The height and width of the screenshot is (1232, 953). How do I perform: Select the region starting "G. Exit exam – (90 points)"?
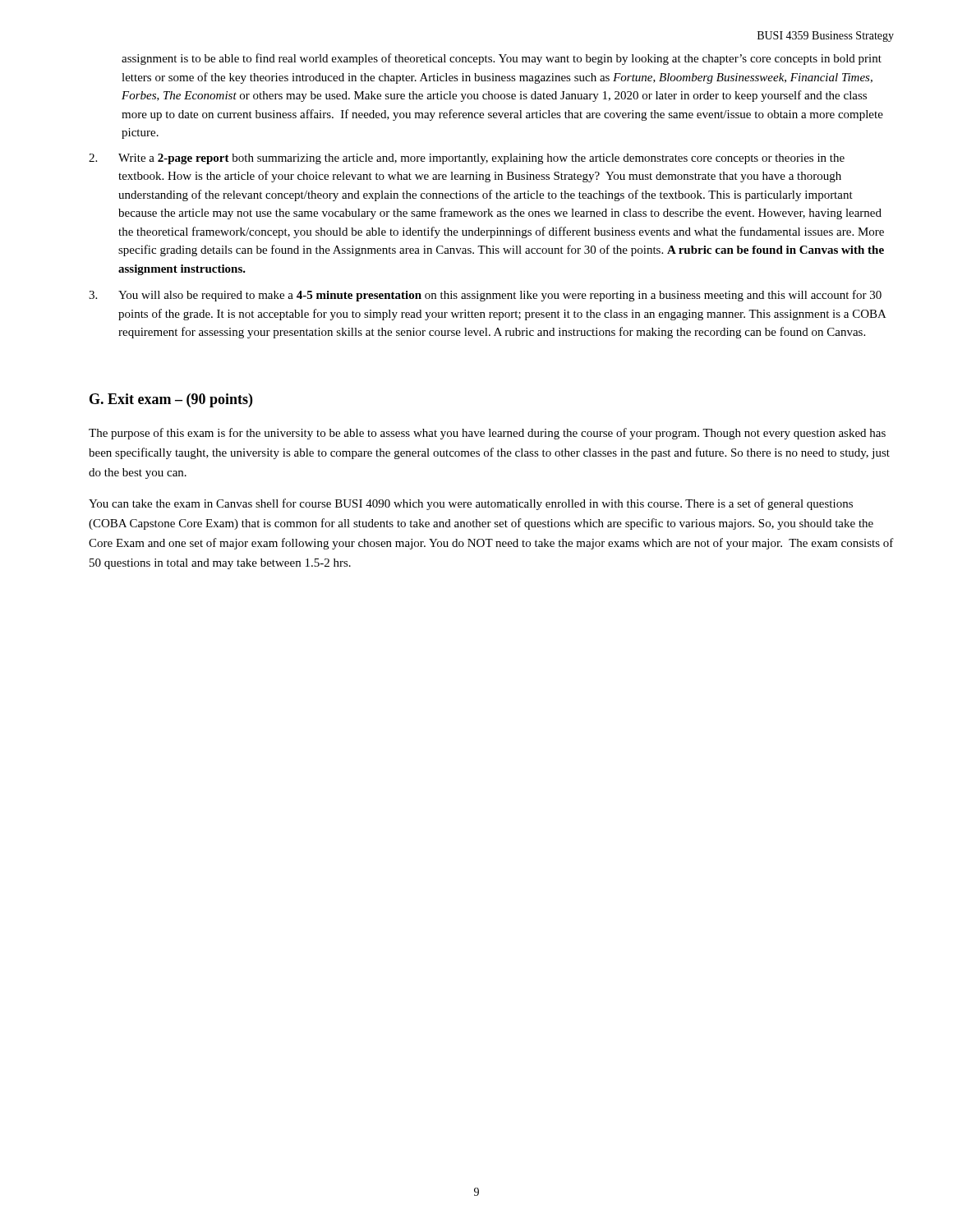171,400
